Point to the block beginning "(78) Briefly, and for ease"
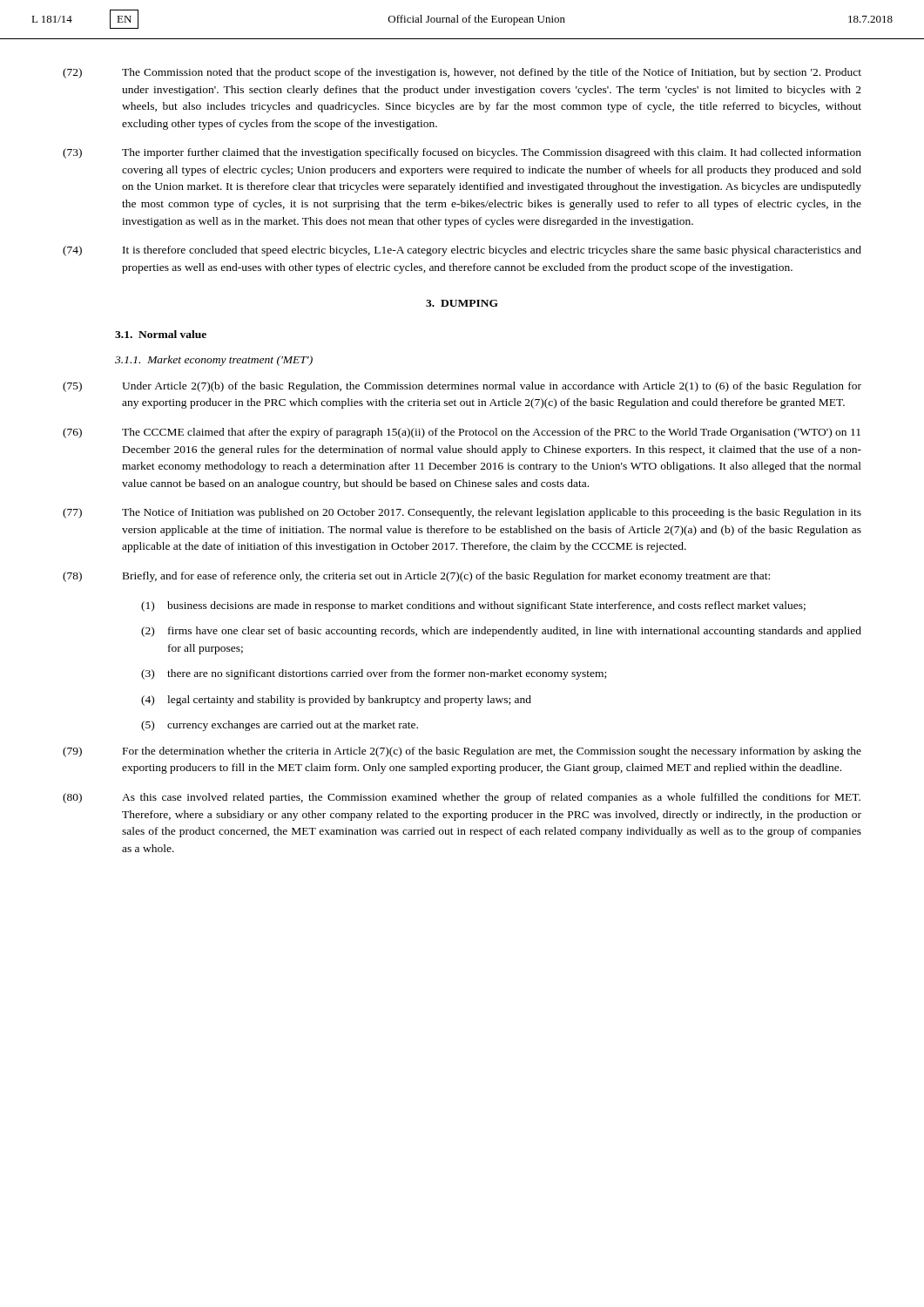This screenshot has height=1307, width=924. click(462, 576)
